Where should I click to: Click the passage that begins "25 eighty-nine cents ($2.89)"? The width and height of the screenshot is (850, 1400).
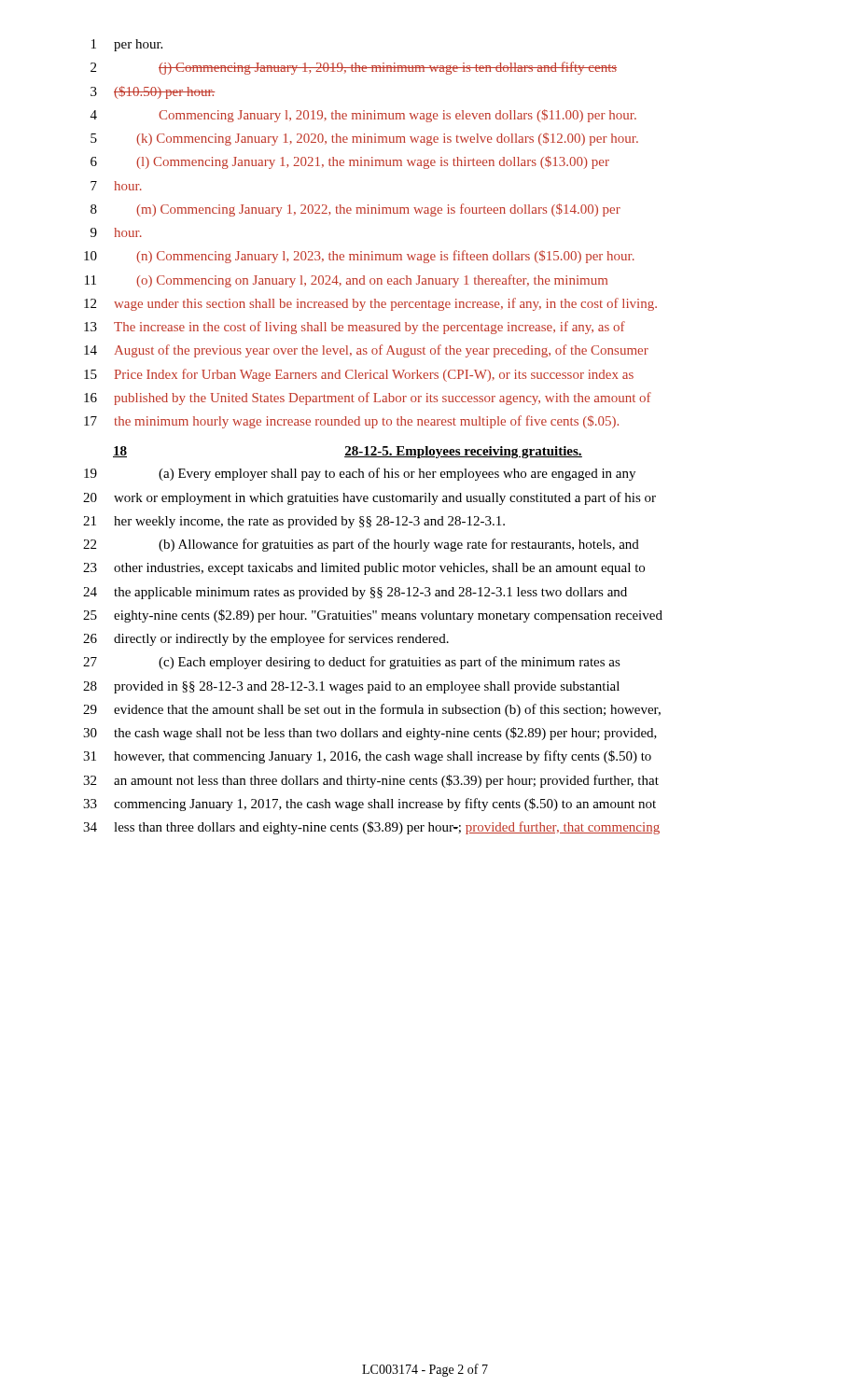[425, 615]
